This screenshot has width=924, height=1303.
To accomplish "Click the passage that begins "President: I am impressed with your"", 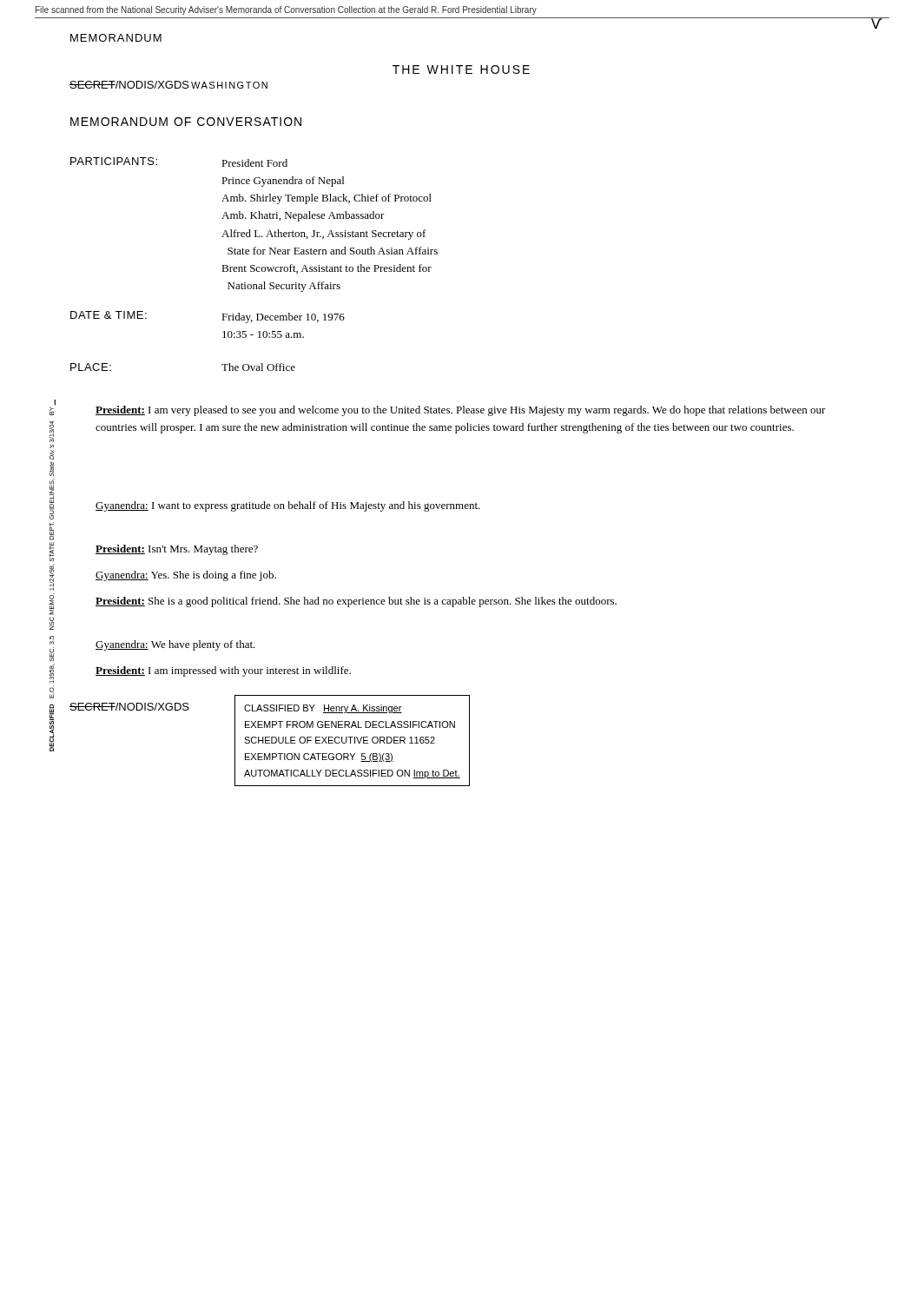I will point(224,670).
